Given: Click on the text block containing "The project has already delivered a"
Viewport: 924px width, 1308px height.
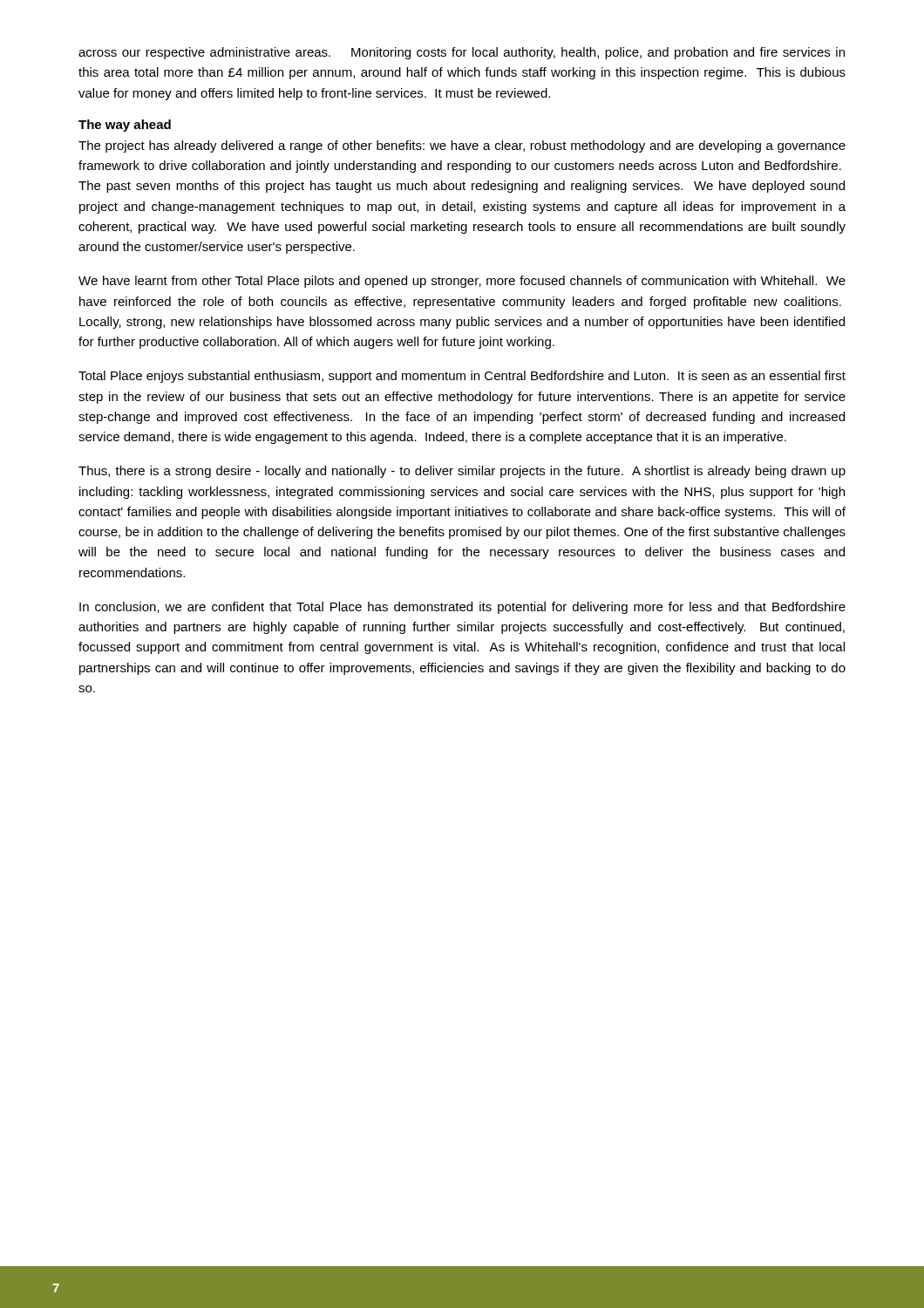Looking at the screenshot, I should (462, 196).
